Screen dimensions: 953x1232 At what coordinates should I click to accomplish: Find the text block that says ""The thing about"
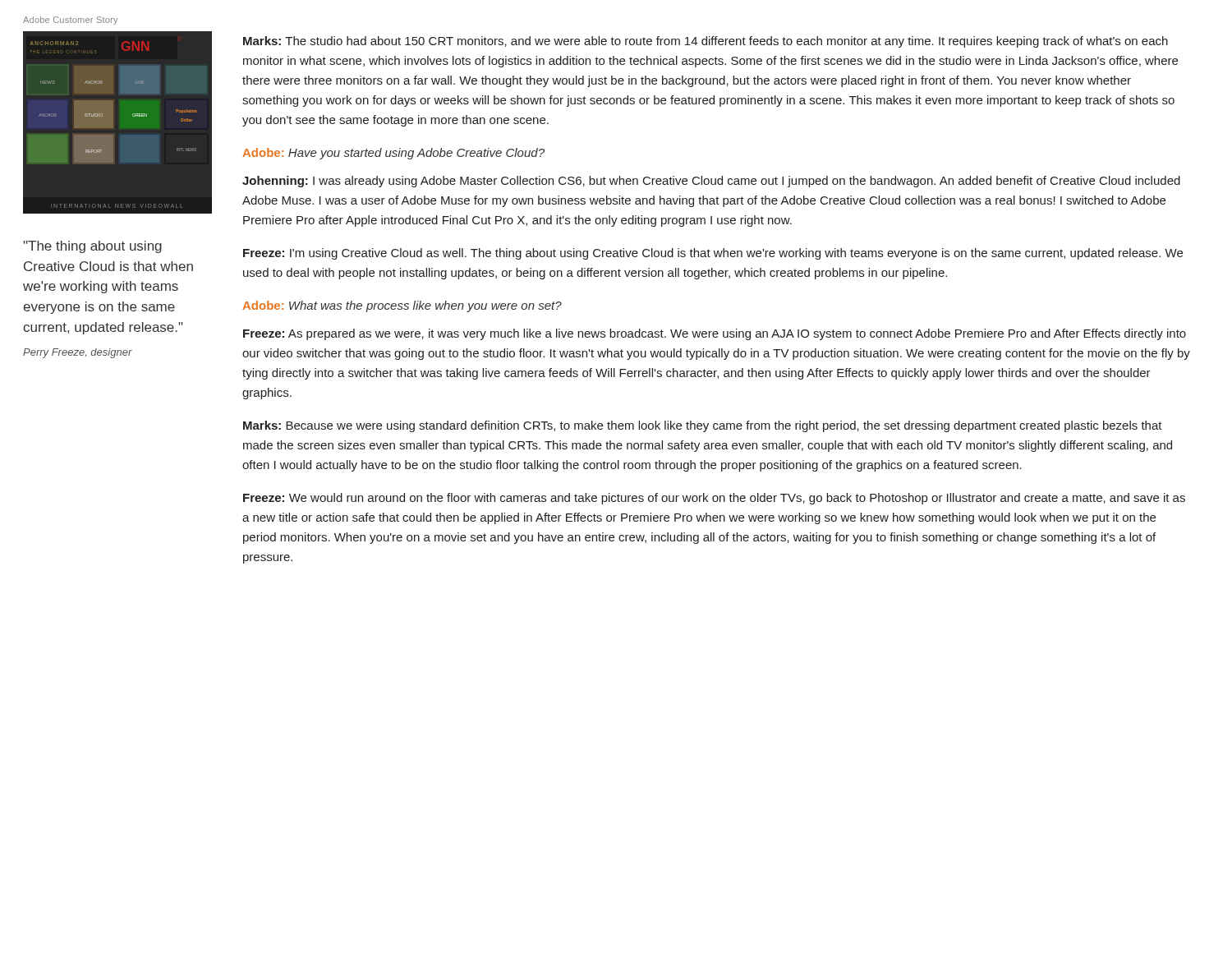click(108, 287)
